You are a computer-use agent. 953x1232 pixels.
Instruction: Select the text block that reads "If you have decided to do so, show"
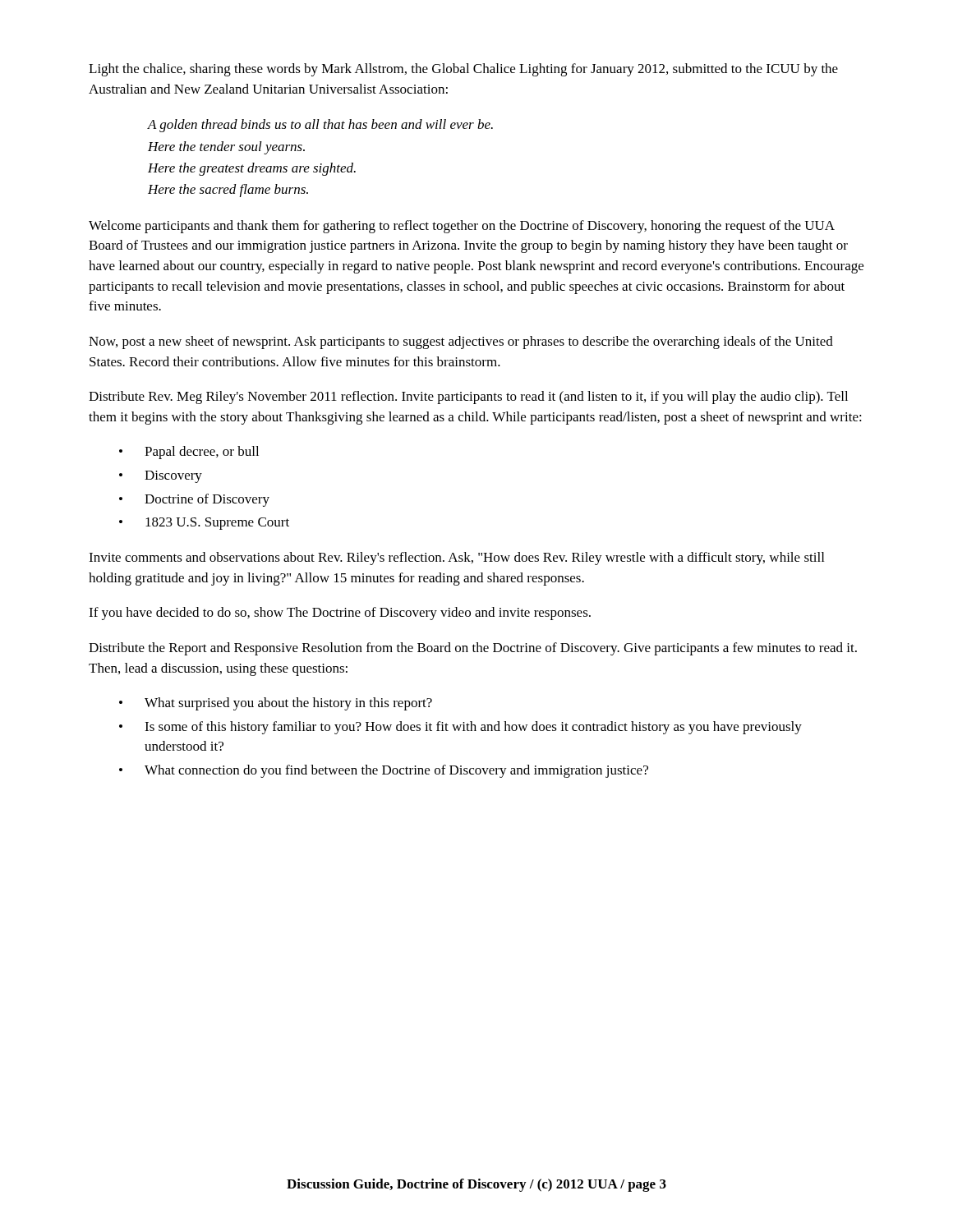point(340,612)
